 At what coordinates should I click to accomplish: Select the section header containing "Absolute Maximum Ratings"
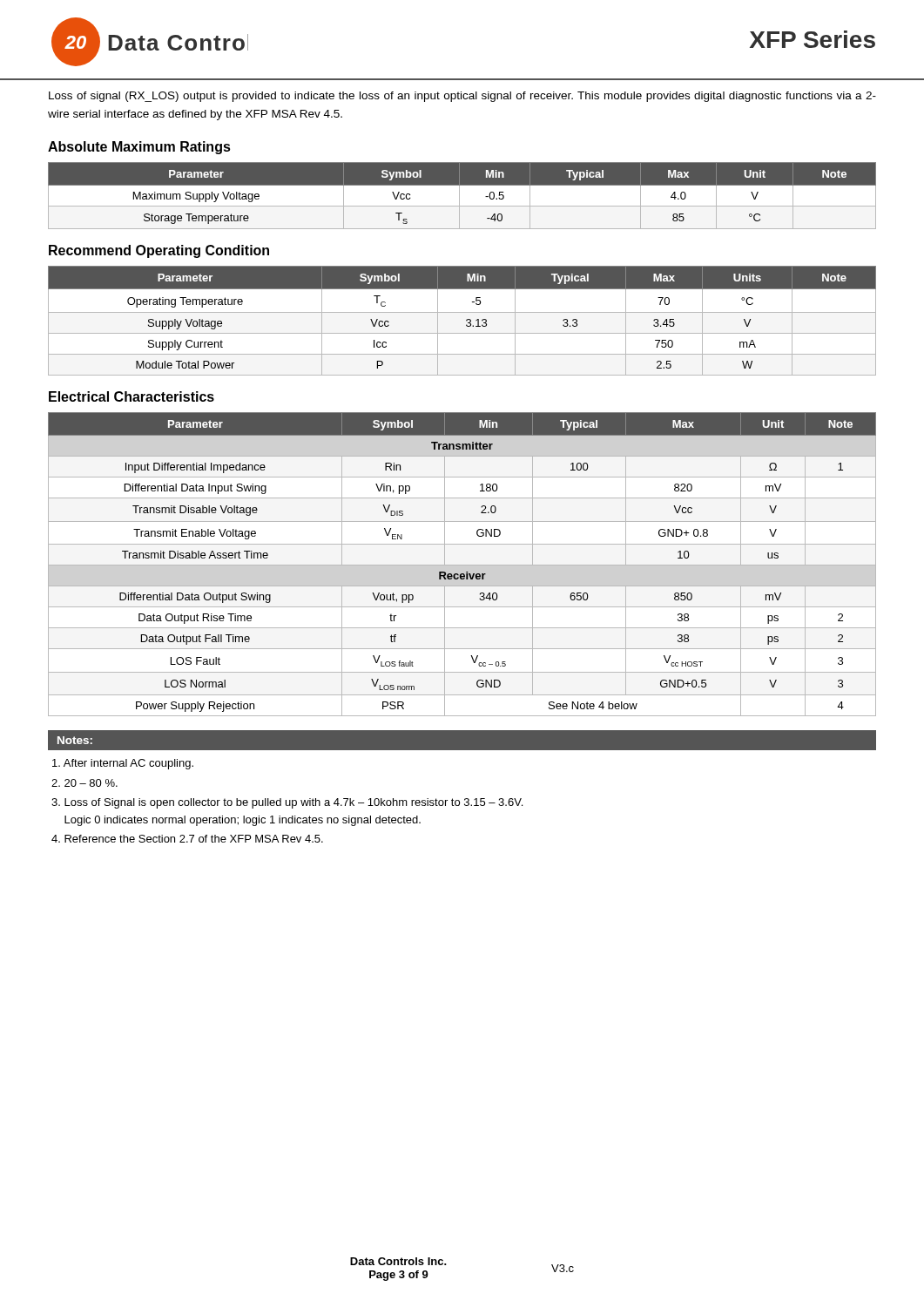click(139, 147)
